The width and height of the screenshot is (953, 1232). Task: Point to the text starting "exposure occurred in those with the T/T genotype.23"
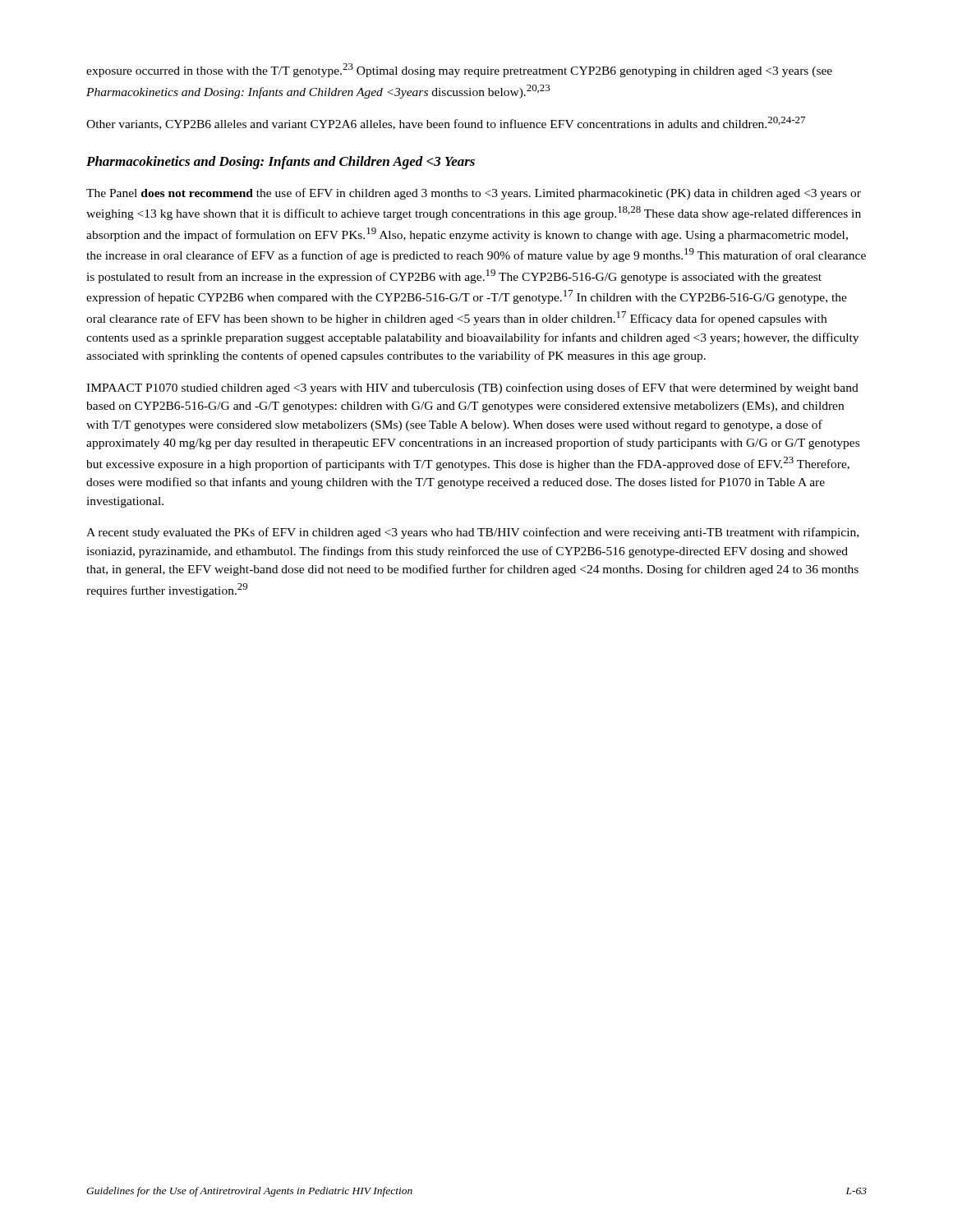tap(476, 80)
